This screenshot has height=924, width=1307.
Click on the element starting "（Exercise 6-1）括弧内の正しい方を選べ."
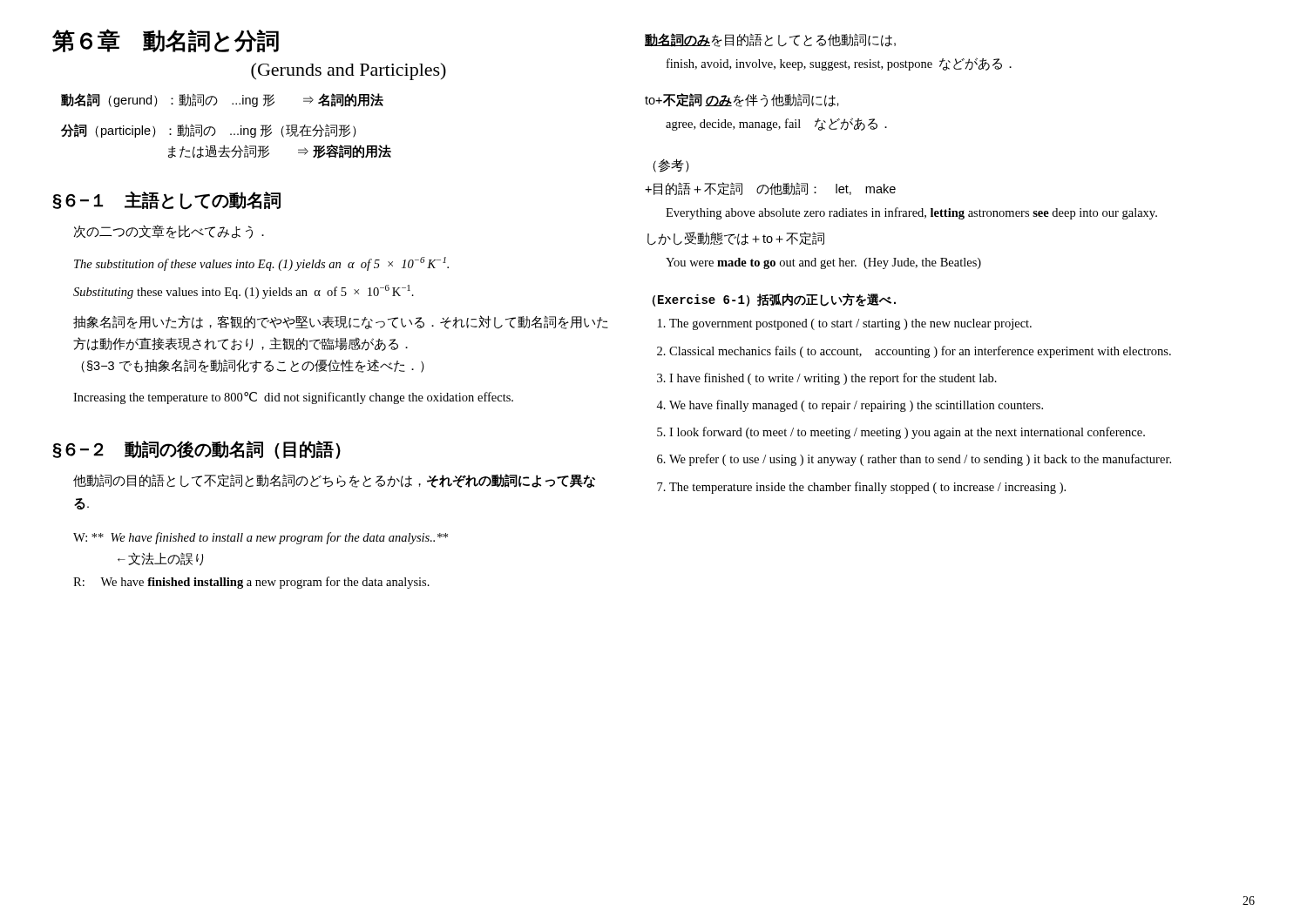(774, 300)
